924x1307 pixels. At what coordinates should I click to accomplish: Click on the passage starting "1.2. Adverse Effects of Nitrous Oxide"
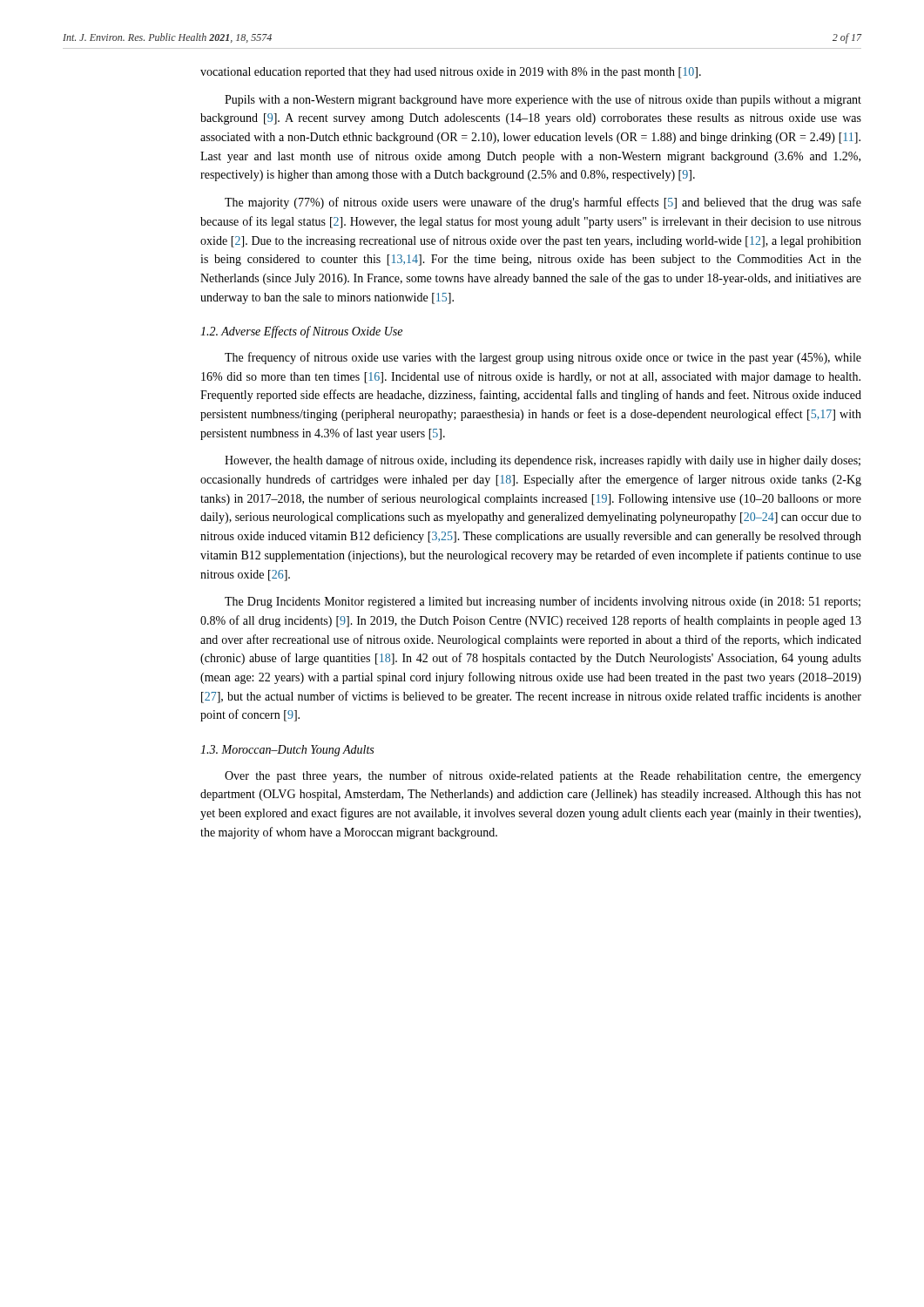tap(301, 332)
